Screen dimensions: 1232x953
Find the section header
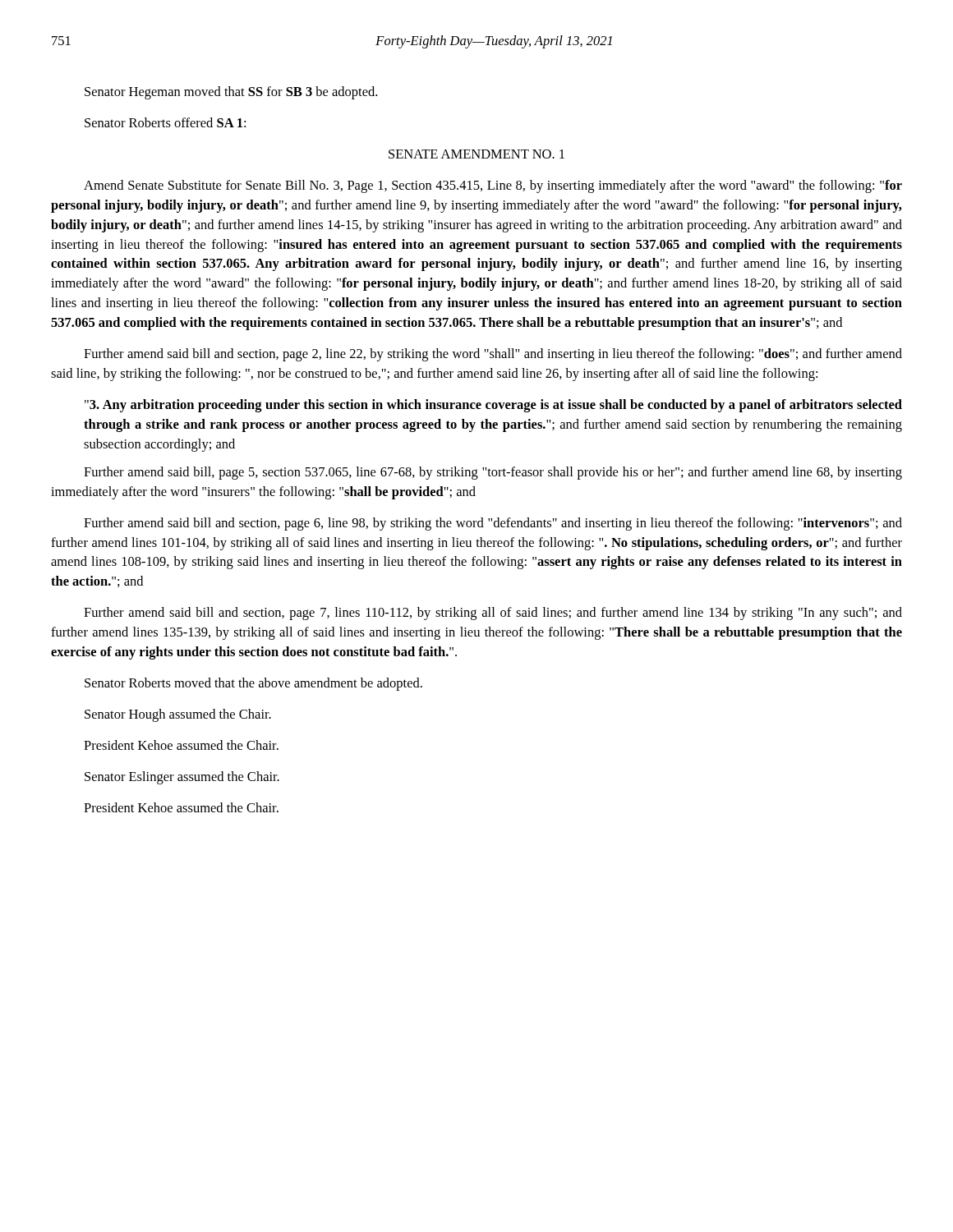(476, 154)
